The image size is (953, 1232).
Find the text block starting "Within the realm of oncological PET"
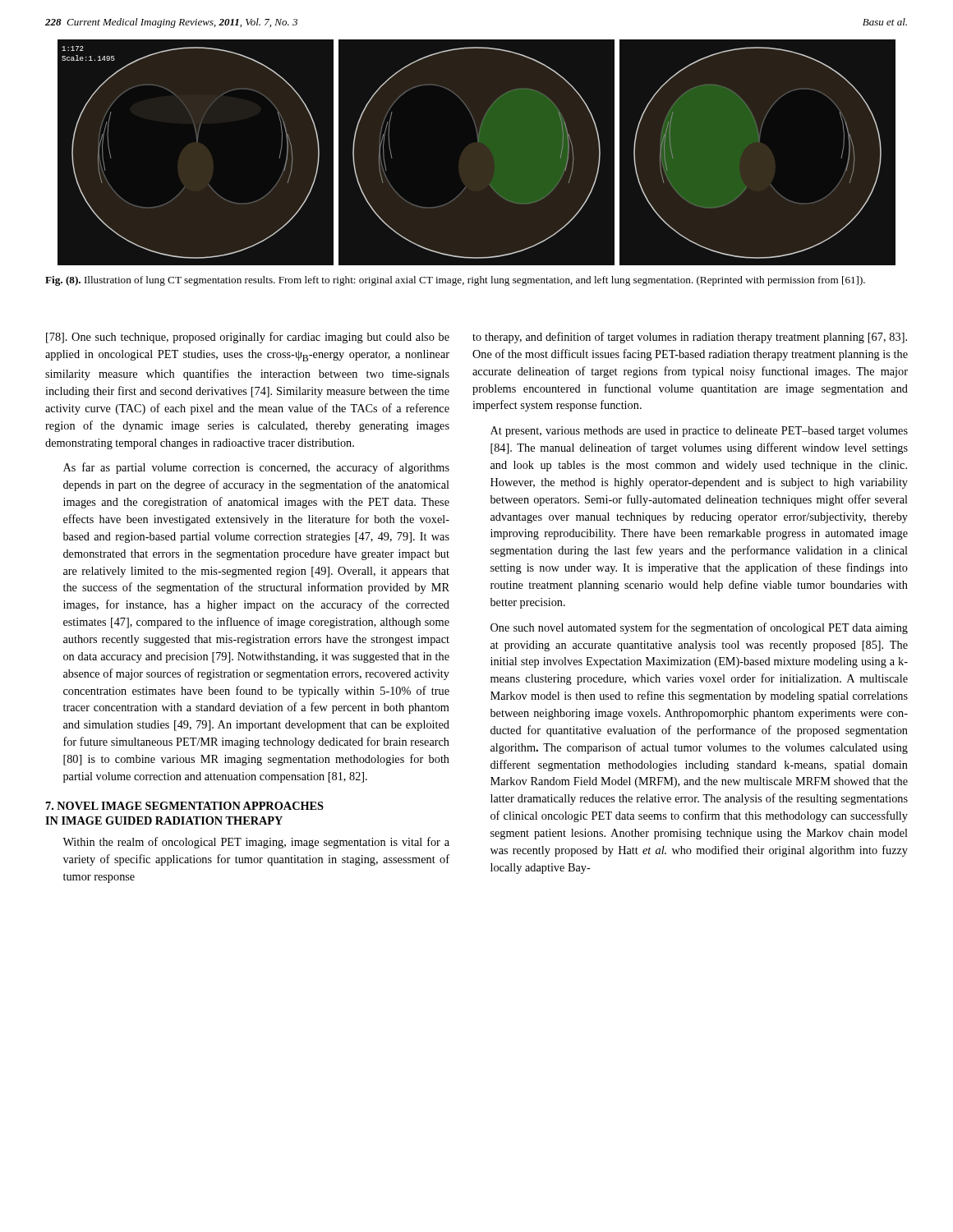(256, 859)
